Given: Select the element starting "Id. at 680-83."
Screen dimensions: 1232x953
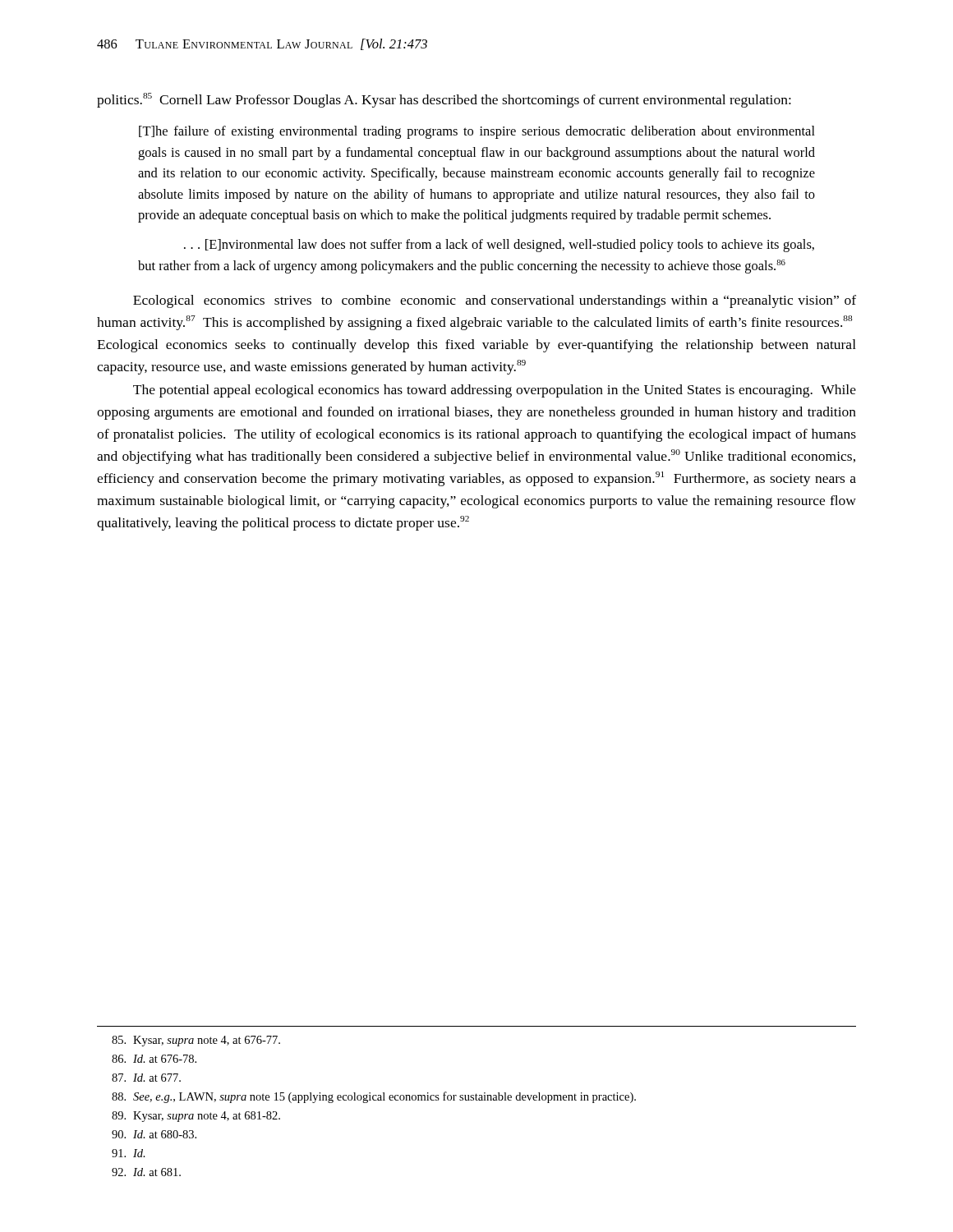Looking at the screenshot, I should tap(154, 1134).
